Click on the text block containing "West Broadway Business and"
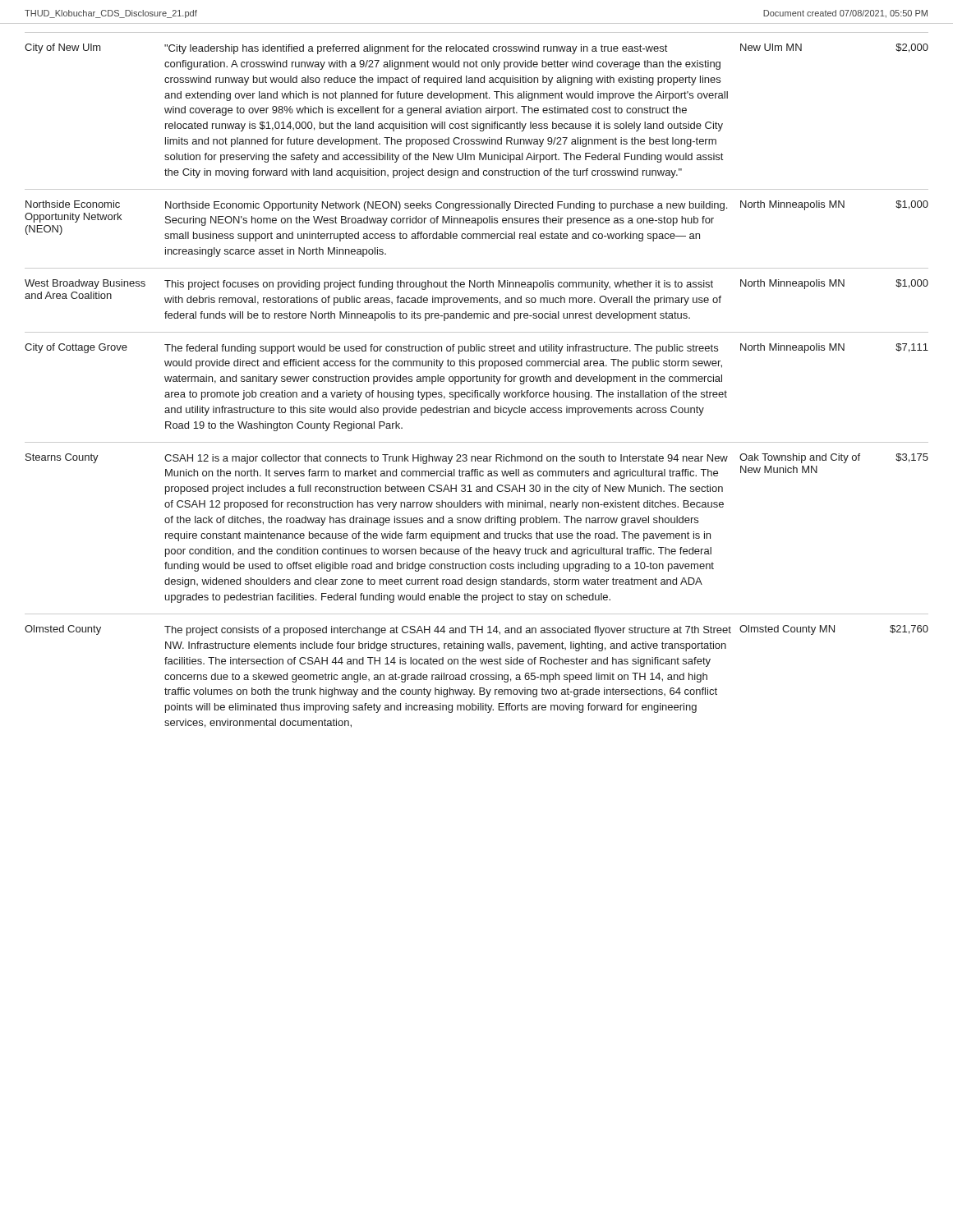The width and height of the screenshot is (953, 1232). [476, 300]
